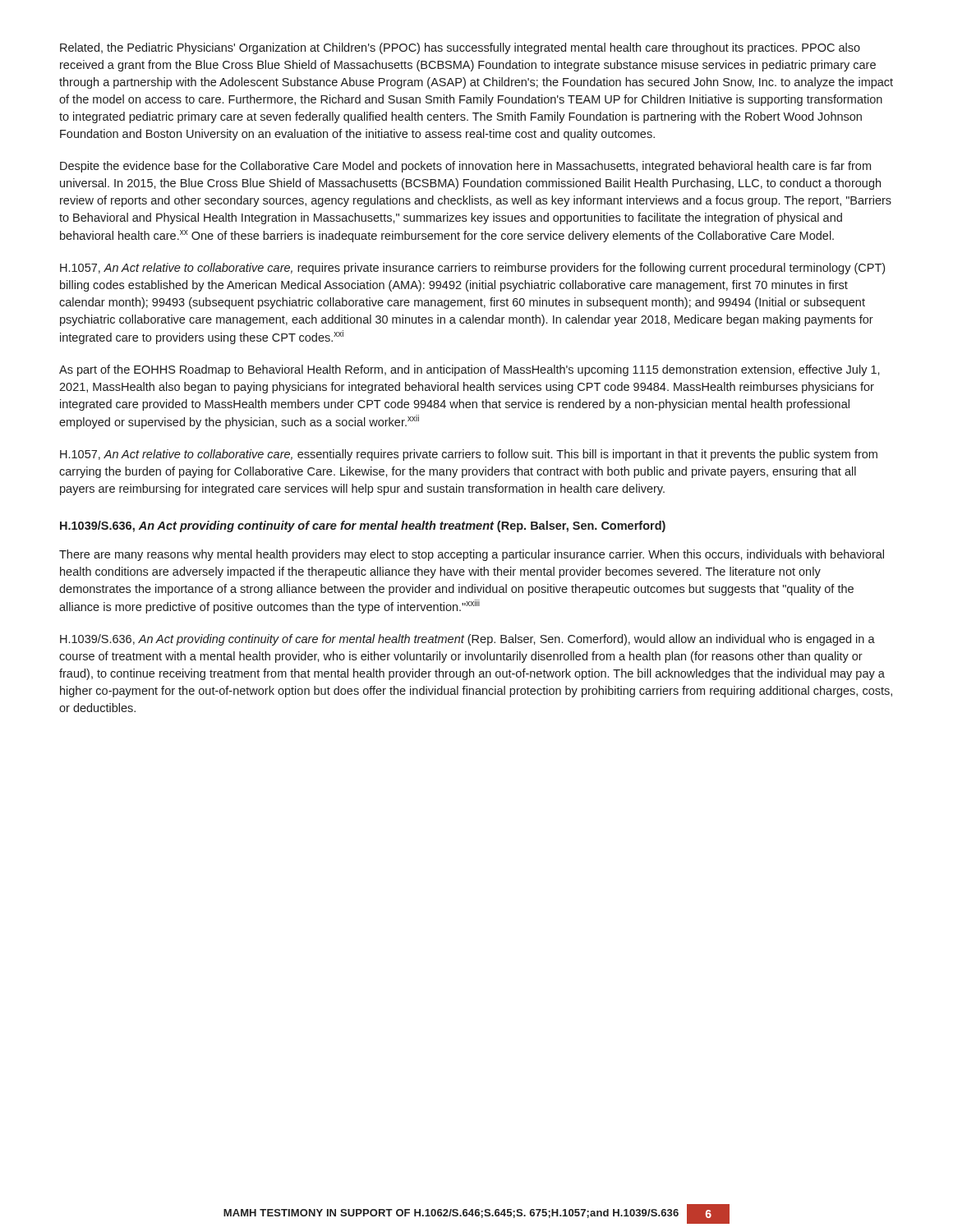The image size is (953, 1232).
Task: Locate the text block that reads "Related, the Pediatric Physicians'"
Action: pos(476,91)
